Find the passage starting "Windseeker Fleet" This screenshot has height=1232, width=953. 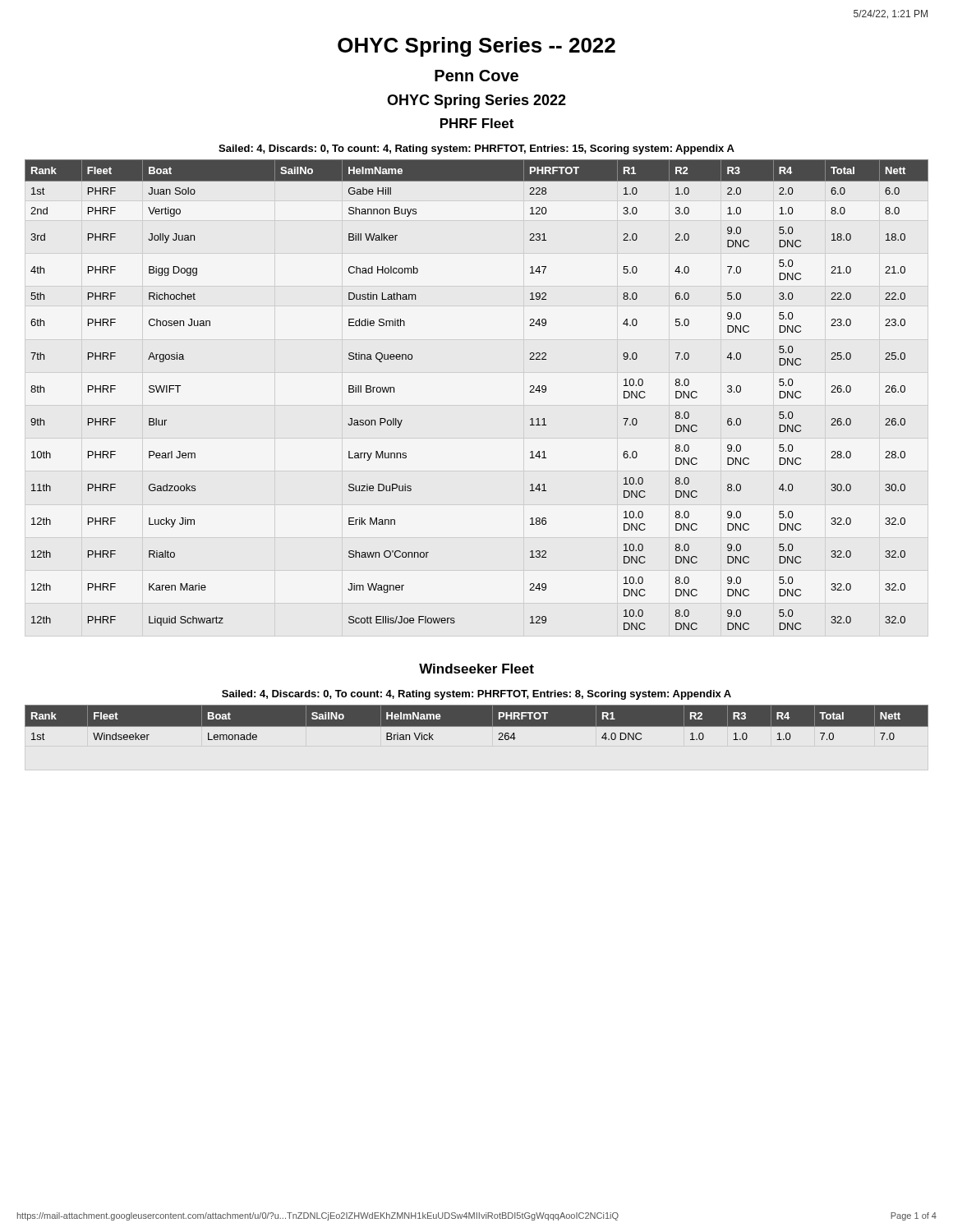tap(476, 669)
